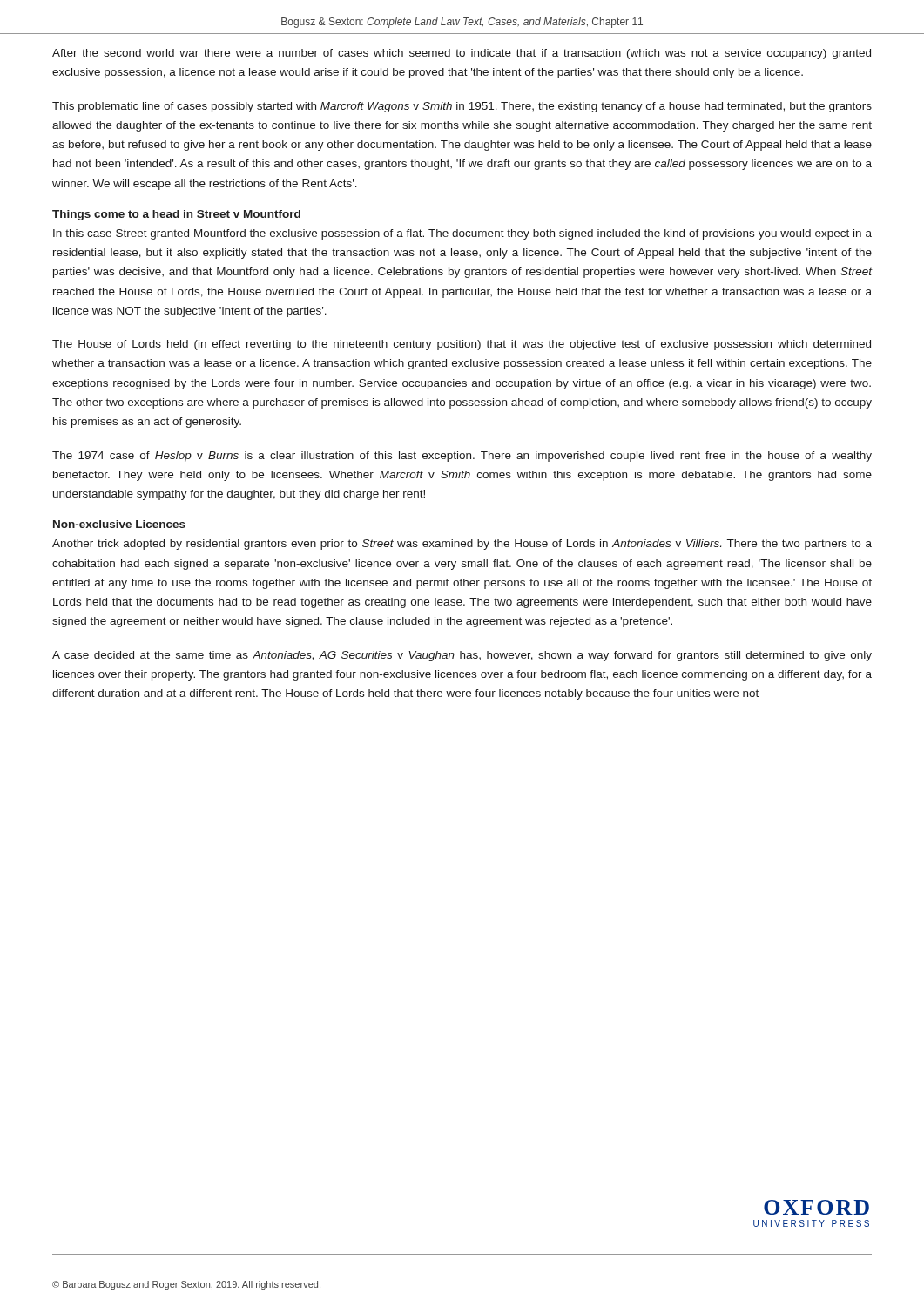Find the text block with the text "A case decided at the same time"
Image resolution: width=924 pixels, height=1307 pixels.
462,674
